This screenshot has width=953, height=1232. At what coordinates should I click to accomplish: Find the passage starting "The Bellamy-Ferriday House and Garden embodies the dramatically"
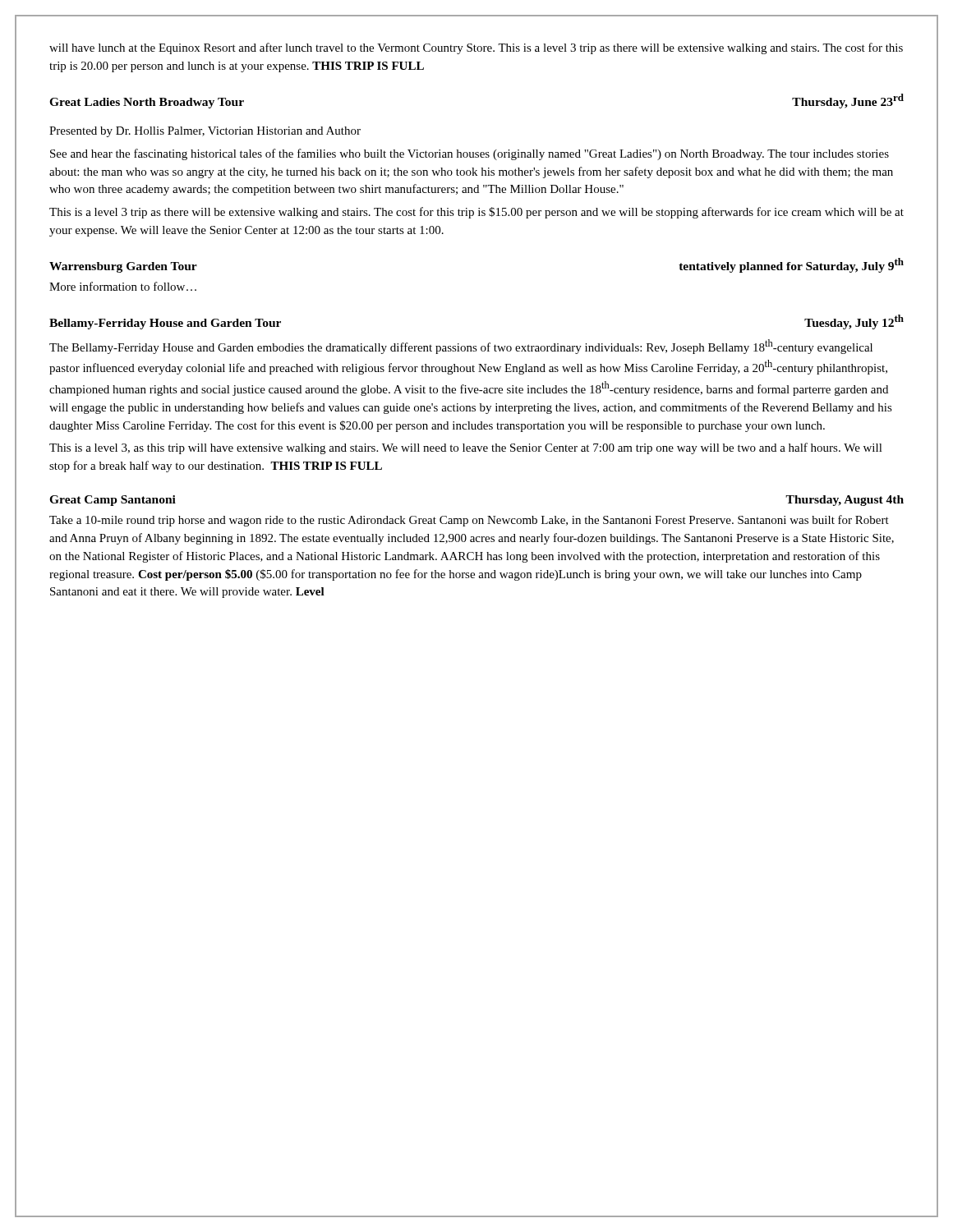pos(476,406)
